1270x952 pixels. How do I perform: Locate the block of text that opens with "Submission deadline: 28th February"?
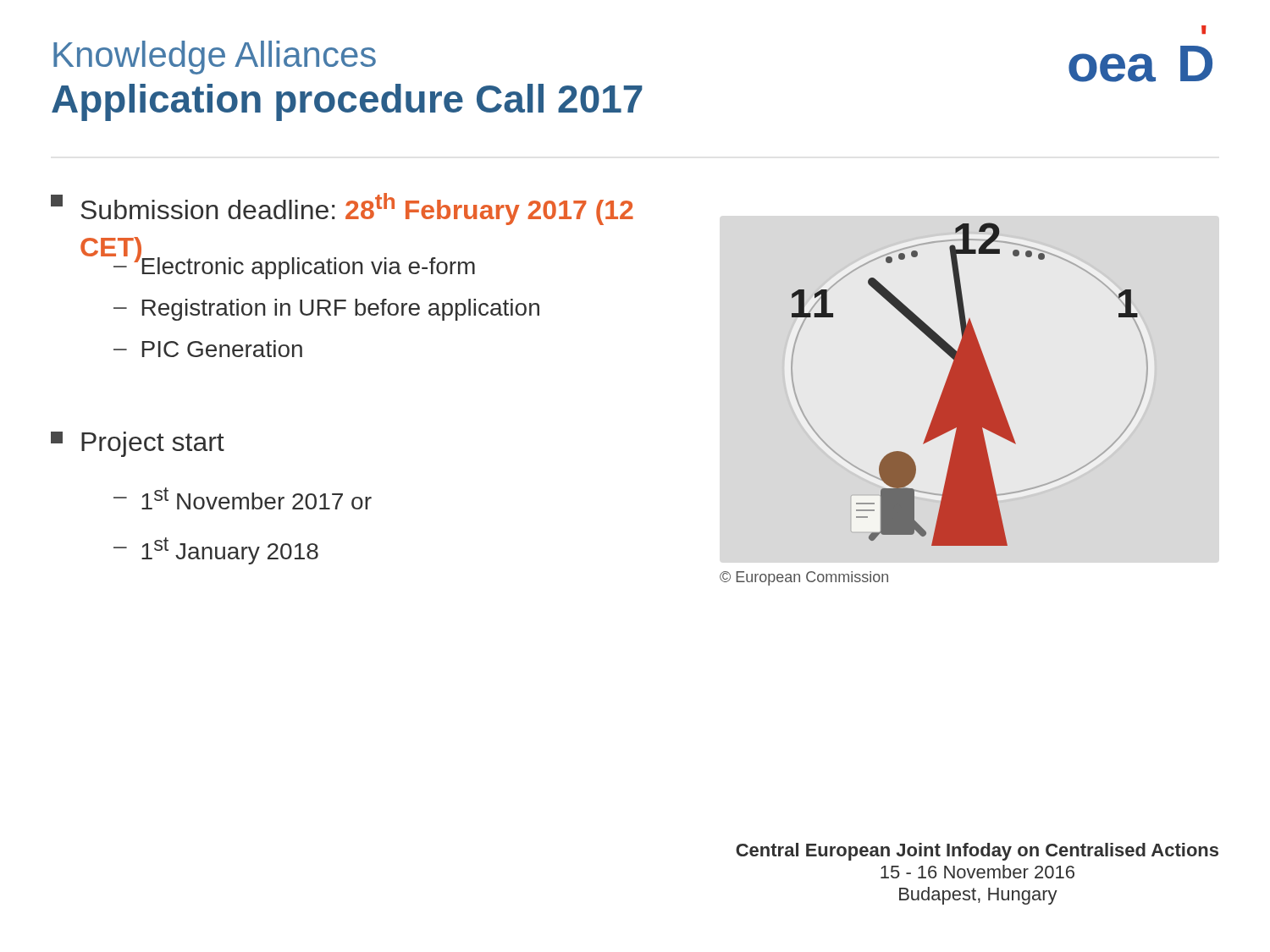[347, 226]
